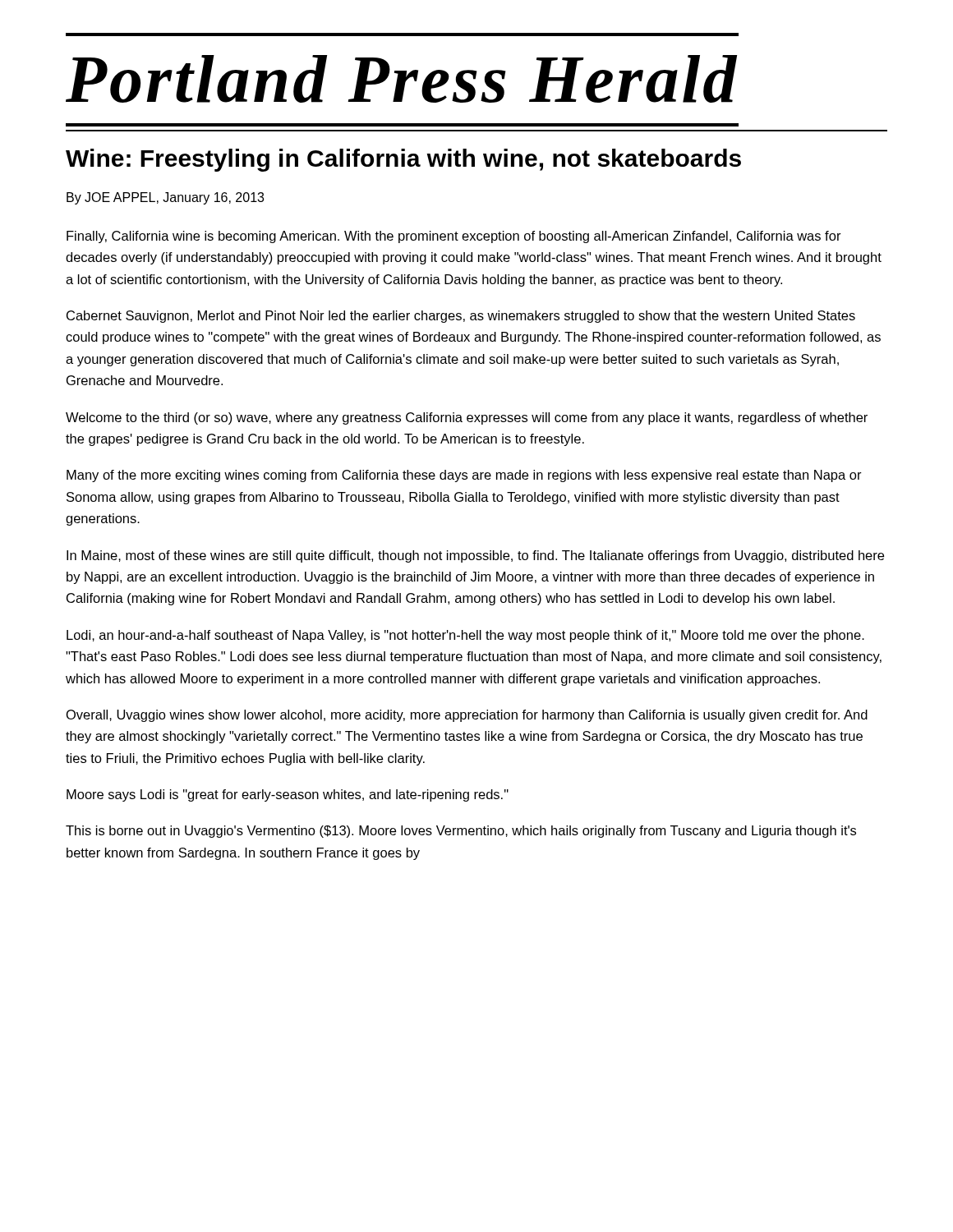The width and height of the screenshot is (953, 1232).
Task: Locate the block of text that opens with "Welcome to the third (or so) wave,"
Action: coord(476,428)
